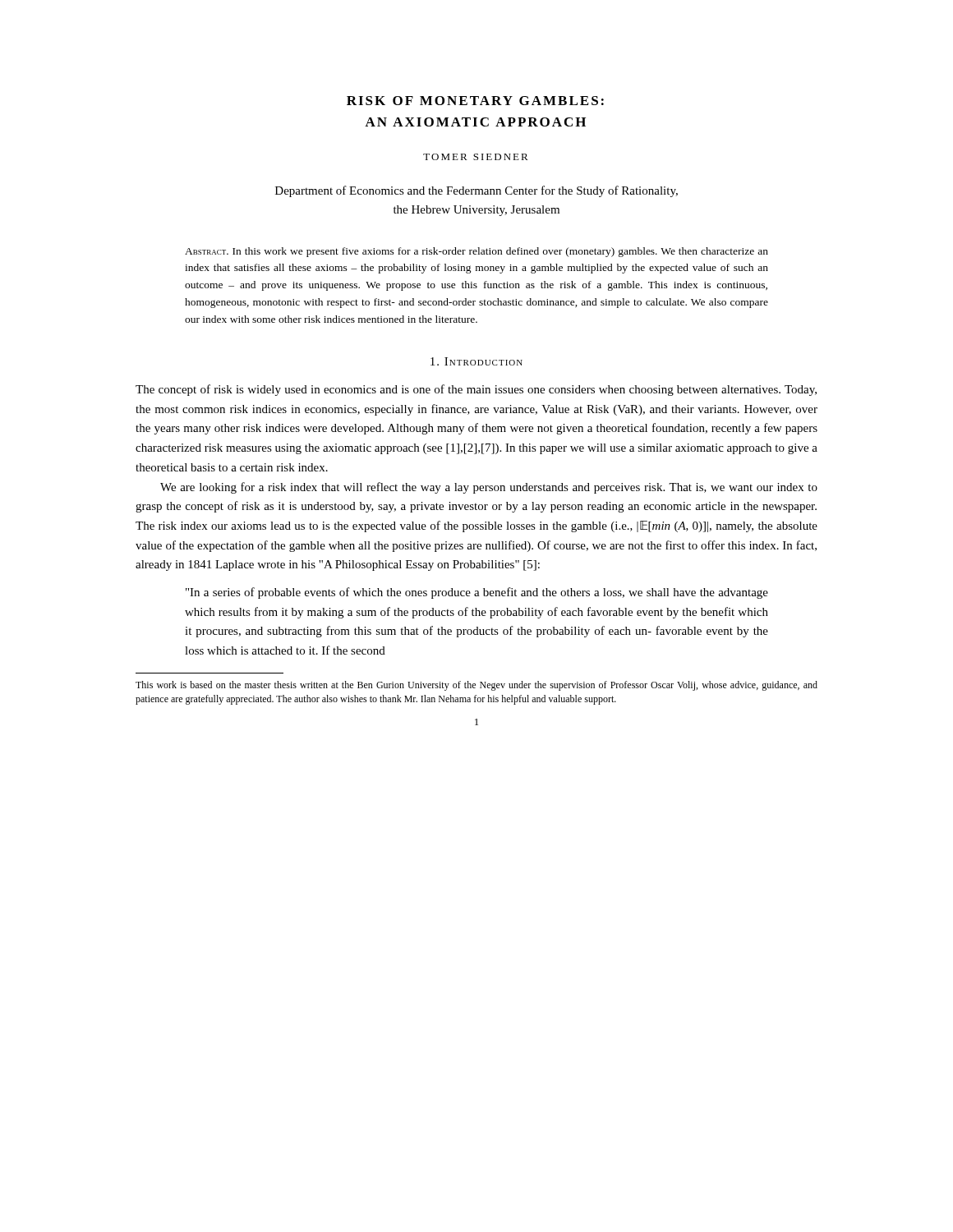This screenshot has height=1232, width=953.
Task: Locate the block of text that opens with "This work is based on the master"
Action: click(x=476, y=692)
